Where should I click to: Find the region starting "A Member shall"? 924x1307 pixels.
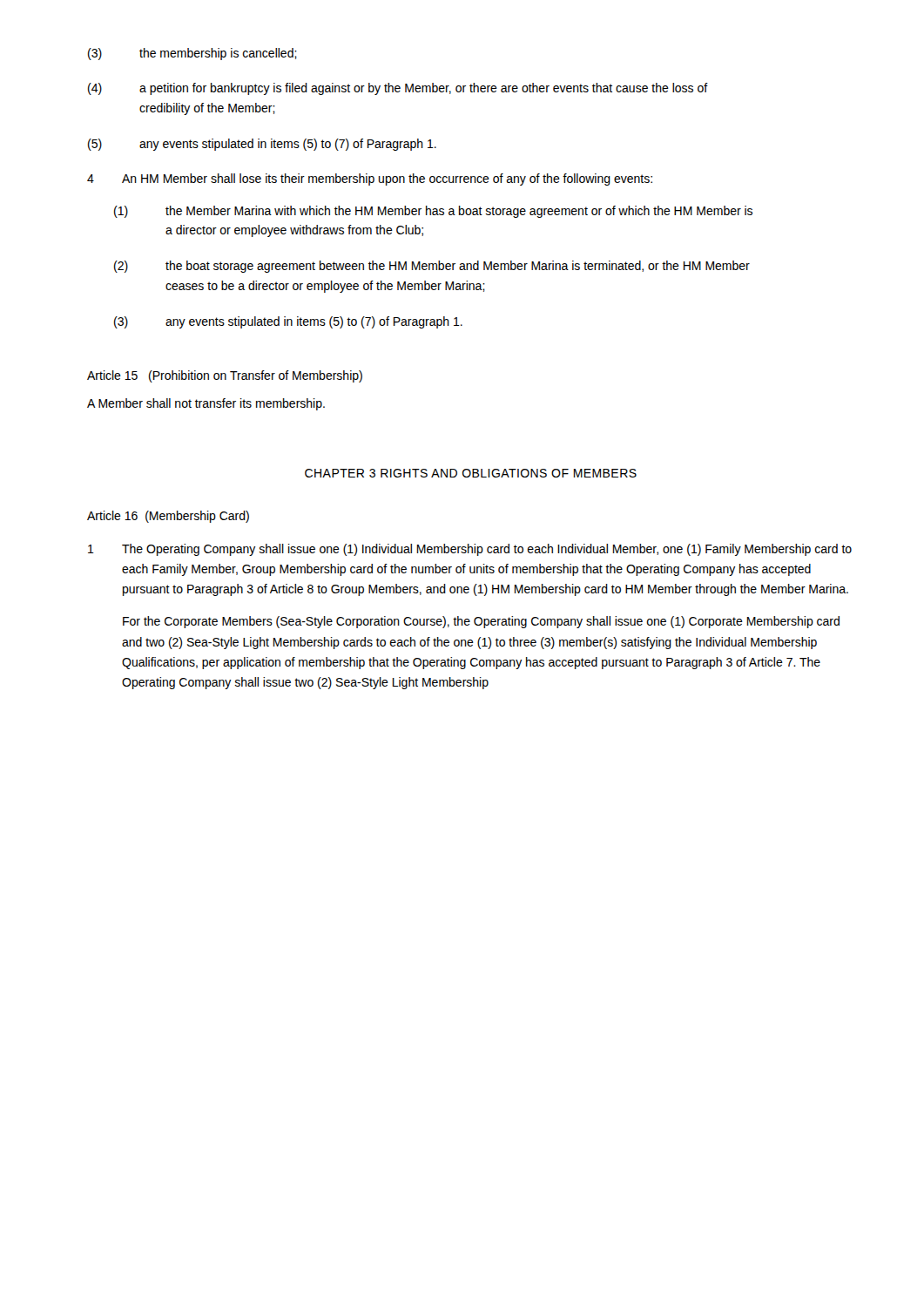click(206, 404)
